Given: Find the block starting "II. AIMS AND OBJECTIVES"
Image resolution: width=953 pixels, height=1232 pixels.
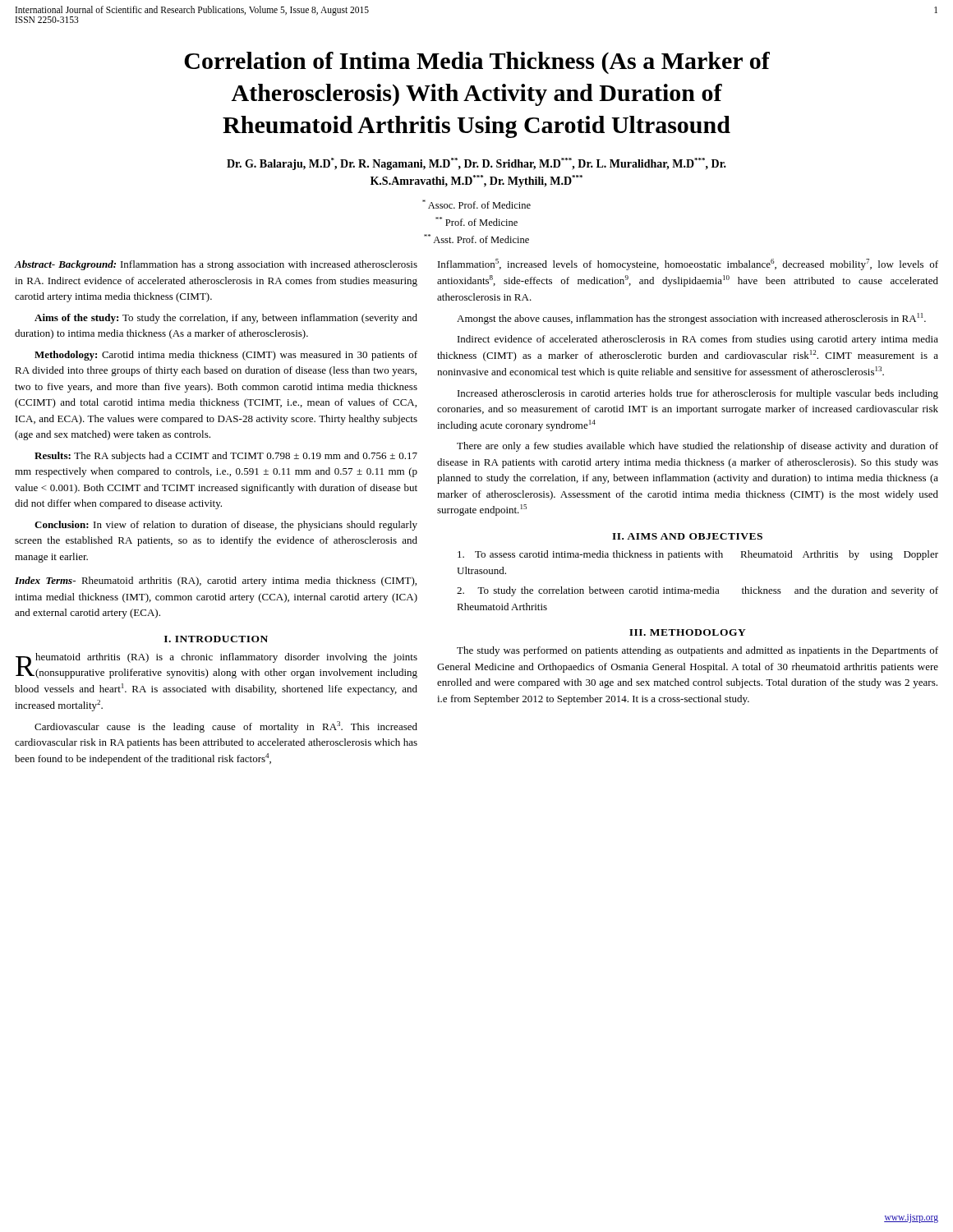Looking at the screenshot, I should 688,536.
